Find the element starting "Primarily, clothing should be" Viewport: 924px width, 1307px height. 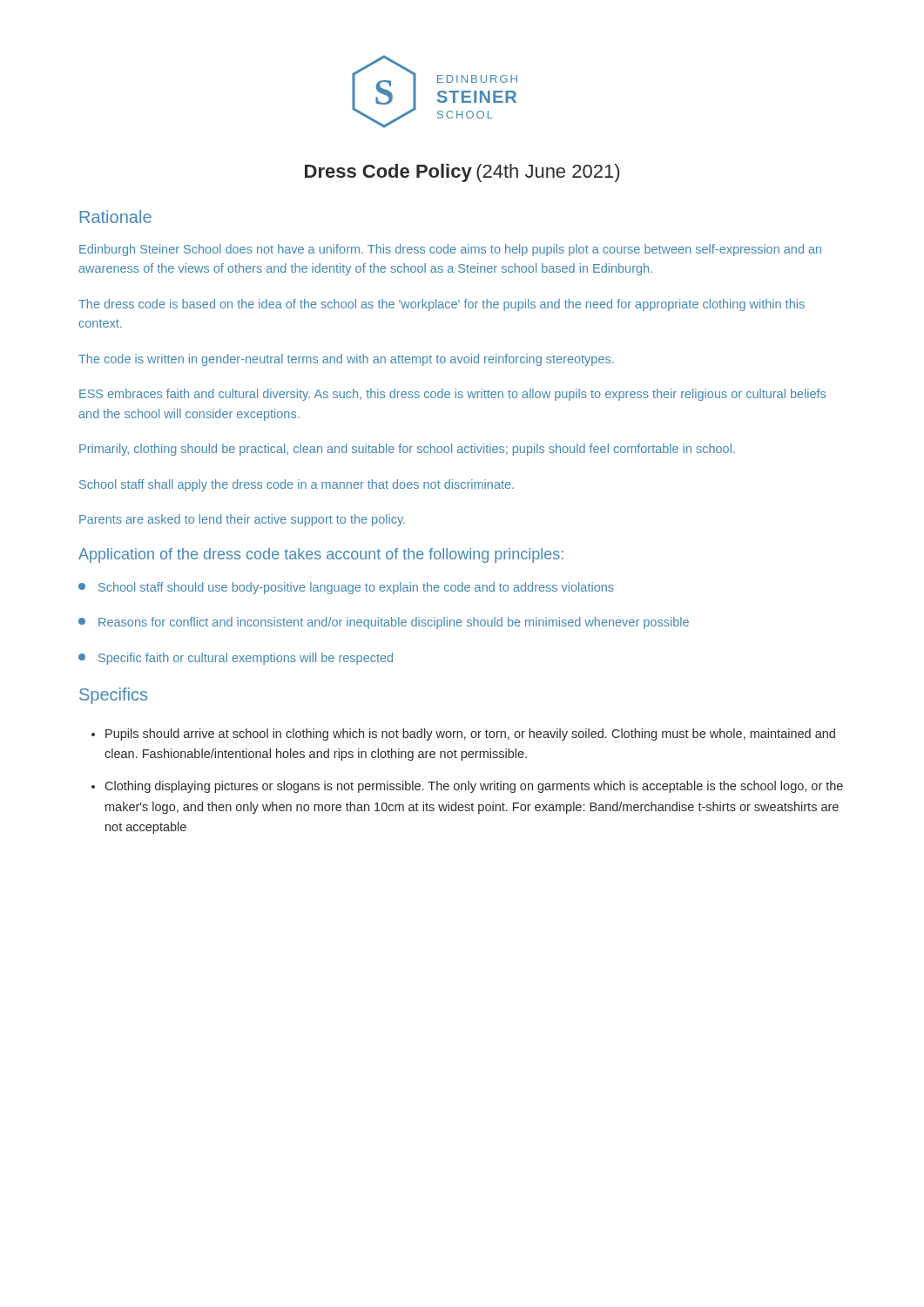(407, 449)
